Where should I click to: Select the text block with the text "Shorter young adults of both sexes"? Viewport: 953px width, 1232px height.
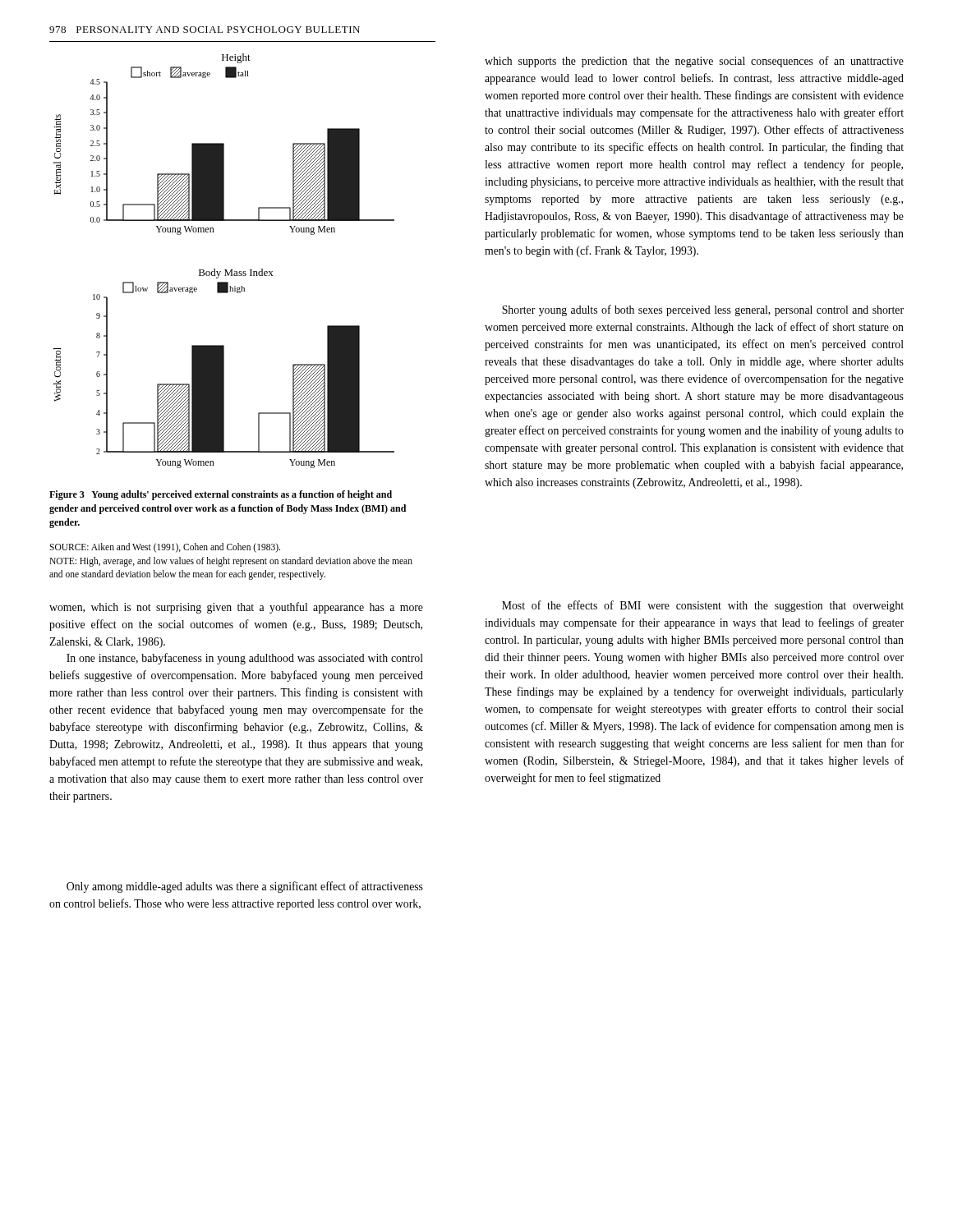(694, 397)
